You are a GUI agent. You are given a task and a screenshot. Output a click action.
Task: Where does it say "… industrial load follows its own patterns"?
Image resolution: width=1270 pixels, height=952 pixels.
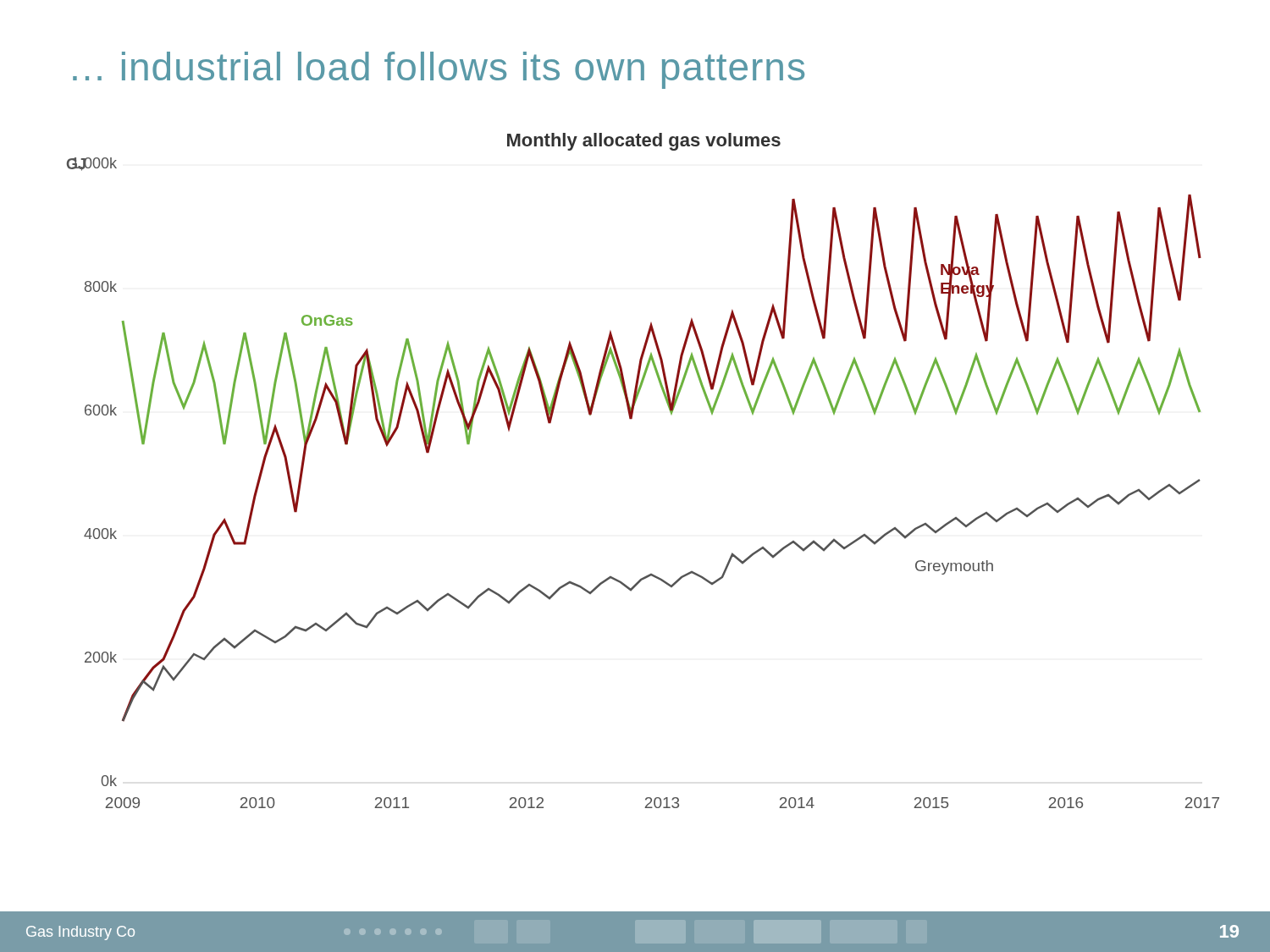437,67
